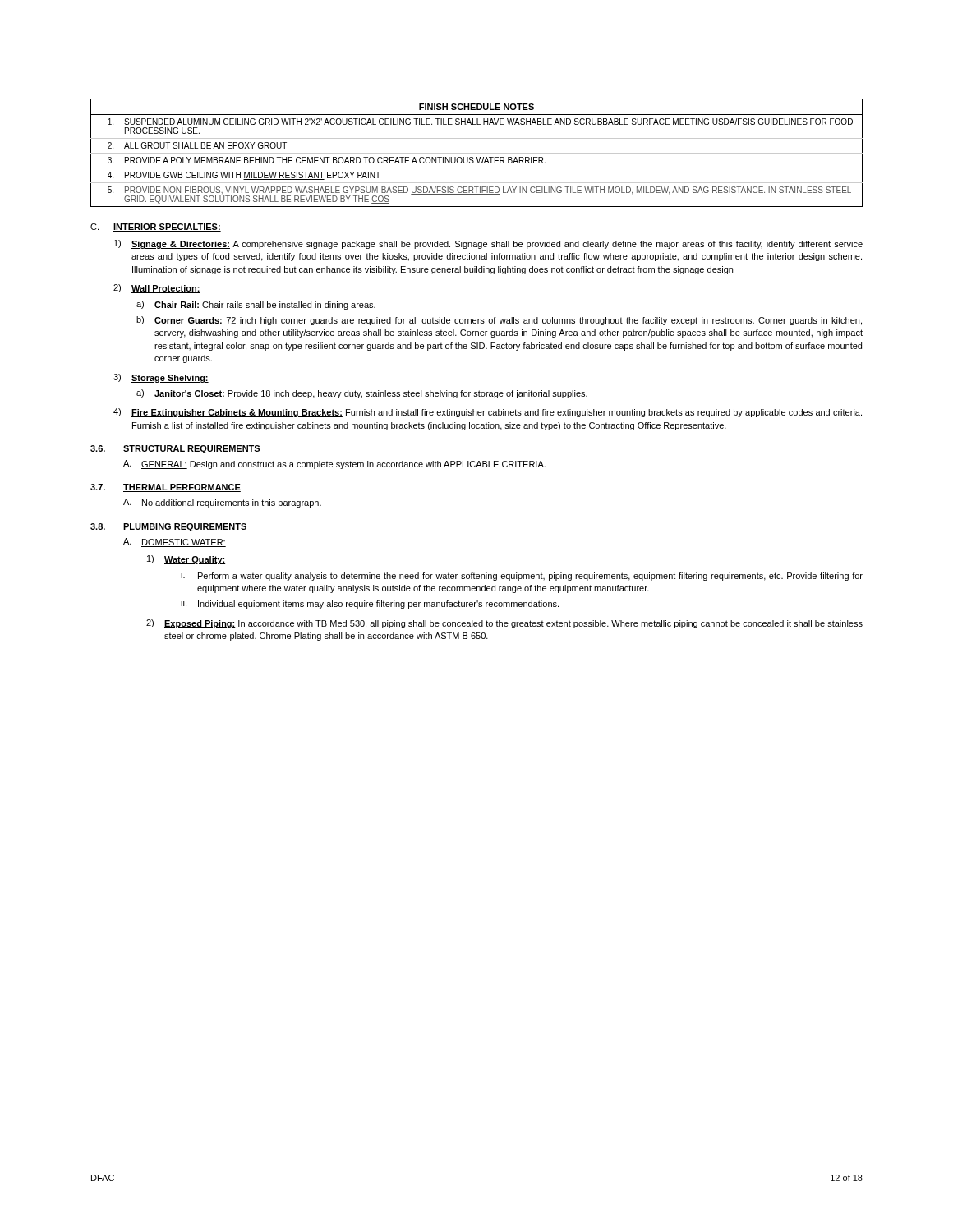
Task: Locate the list item containing "4) Fire Extinguisher Cabinets"
Action: pos(488,419)
